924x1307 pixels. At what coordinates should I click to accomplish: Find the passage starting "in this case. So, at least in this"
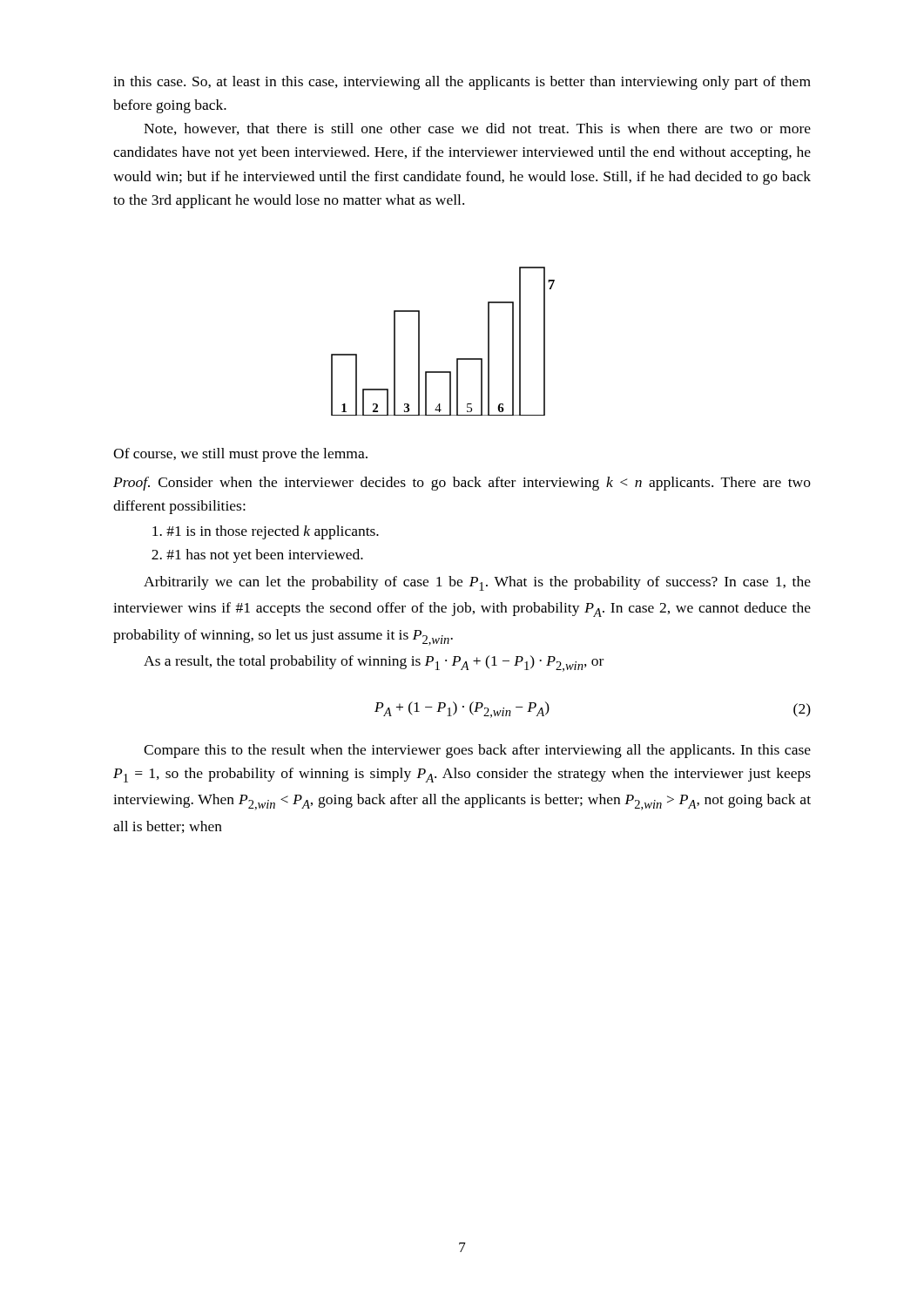pos(462,93)
